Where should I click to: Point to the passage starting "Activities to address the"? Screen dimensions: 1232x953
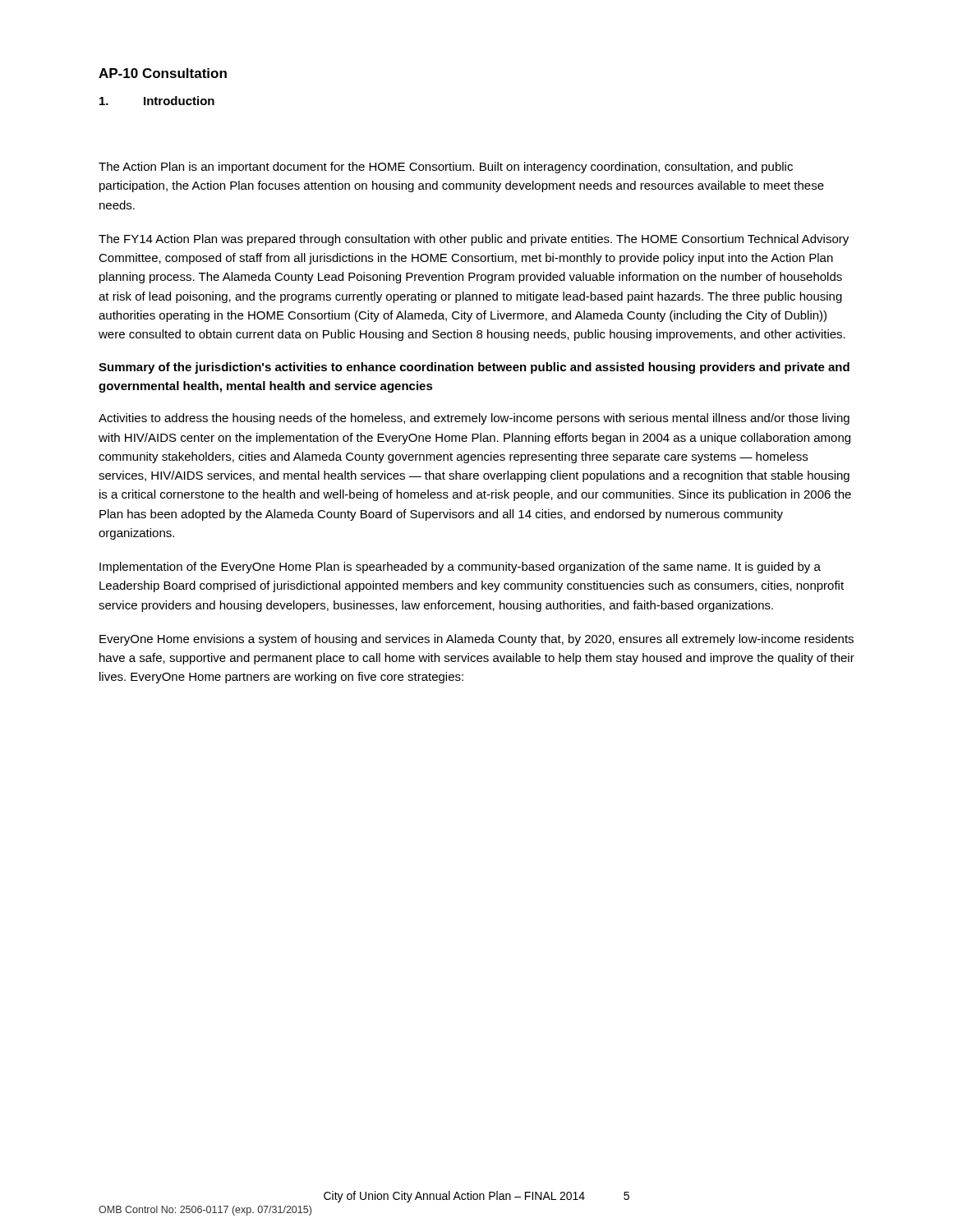click(x=474, y=419)
